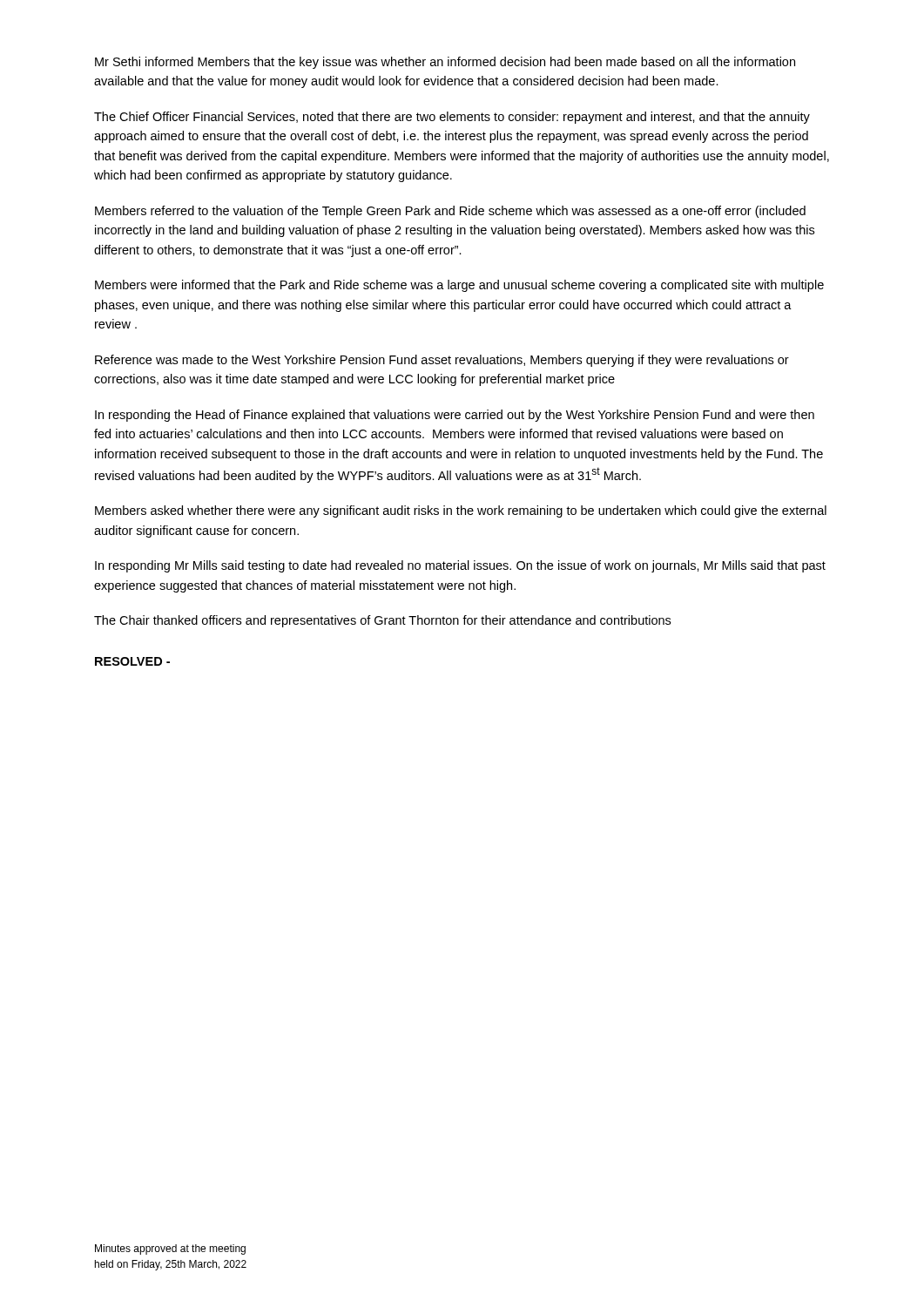The image size is (924, 1307).
Task: Locate the text block with the text "Members asked whether there were any significant audit"
Action: 460,521
